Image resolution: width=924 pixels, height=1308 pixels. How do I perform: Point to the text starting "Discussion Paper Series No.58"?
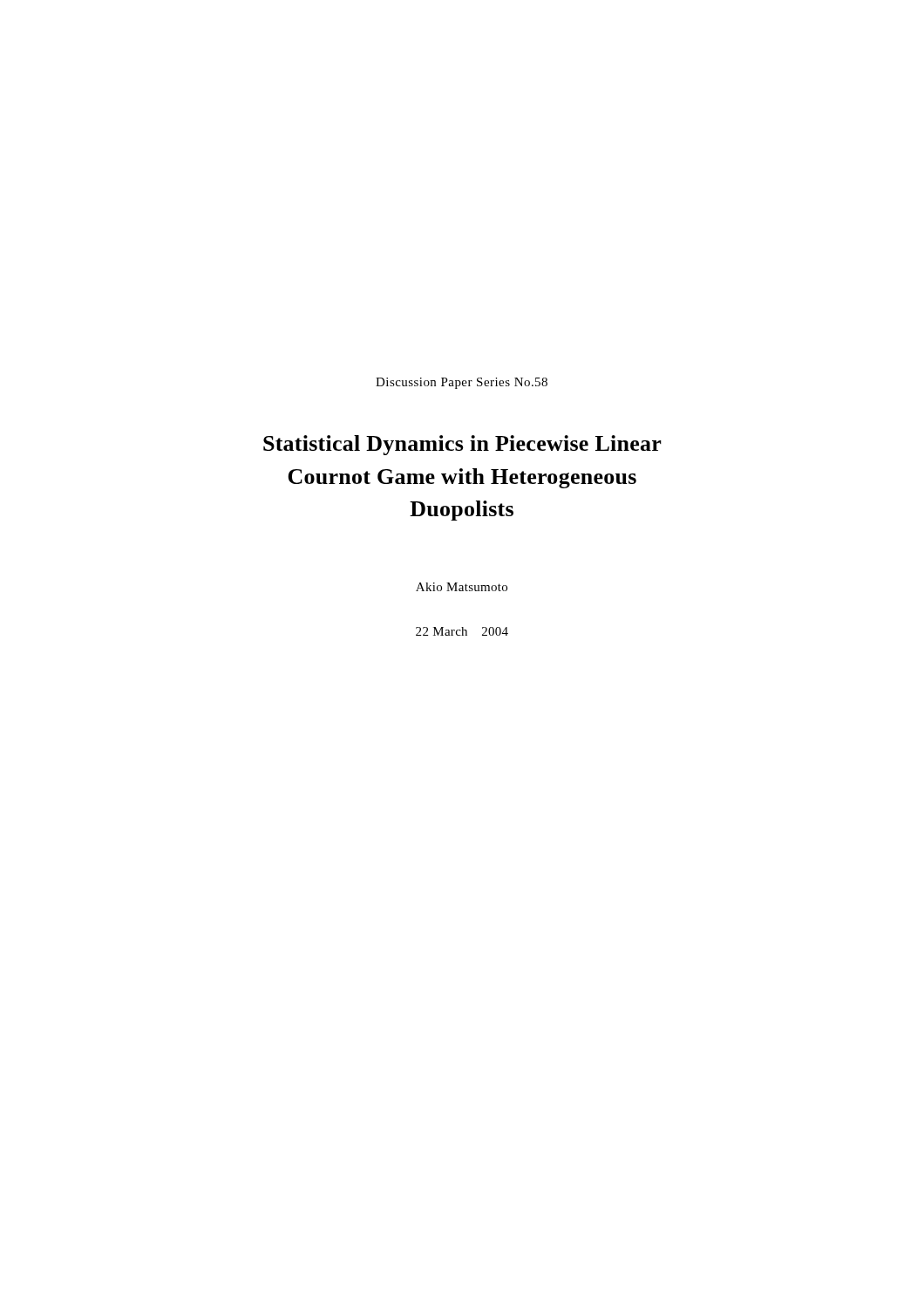[462, 382]
